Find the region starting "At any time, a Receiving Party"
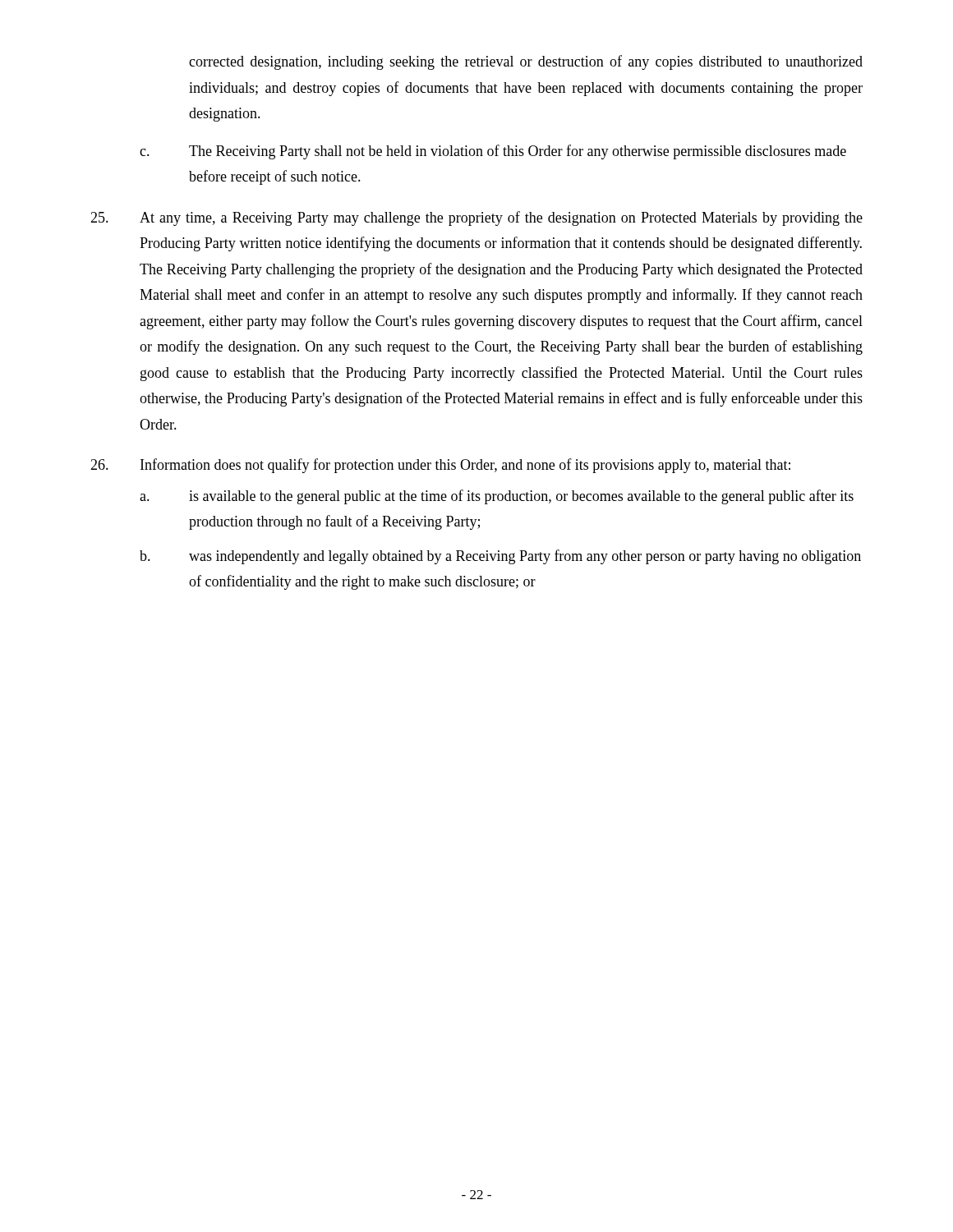This screenshot has height=1232, width=953. [x=476, y=321]
